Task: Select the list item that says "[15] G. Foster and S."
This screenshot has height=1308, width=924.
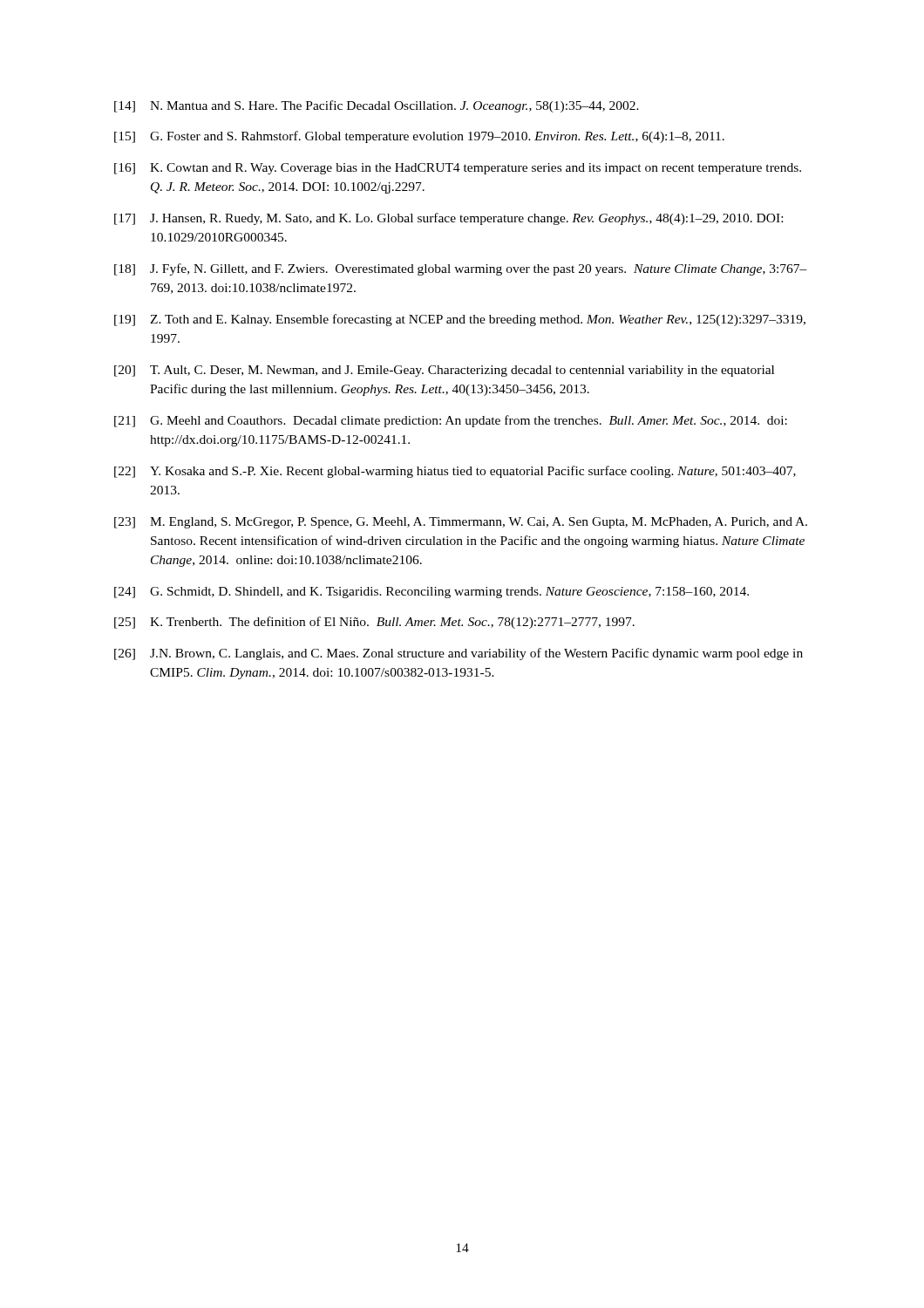Action: click(462, 137)
